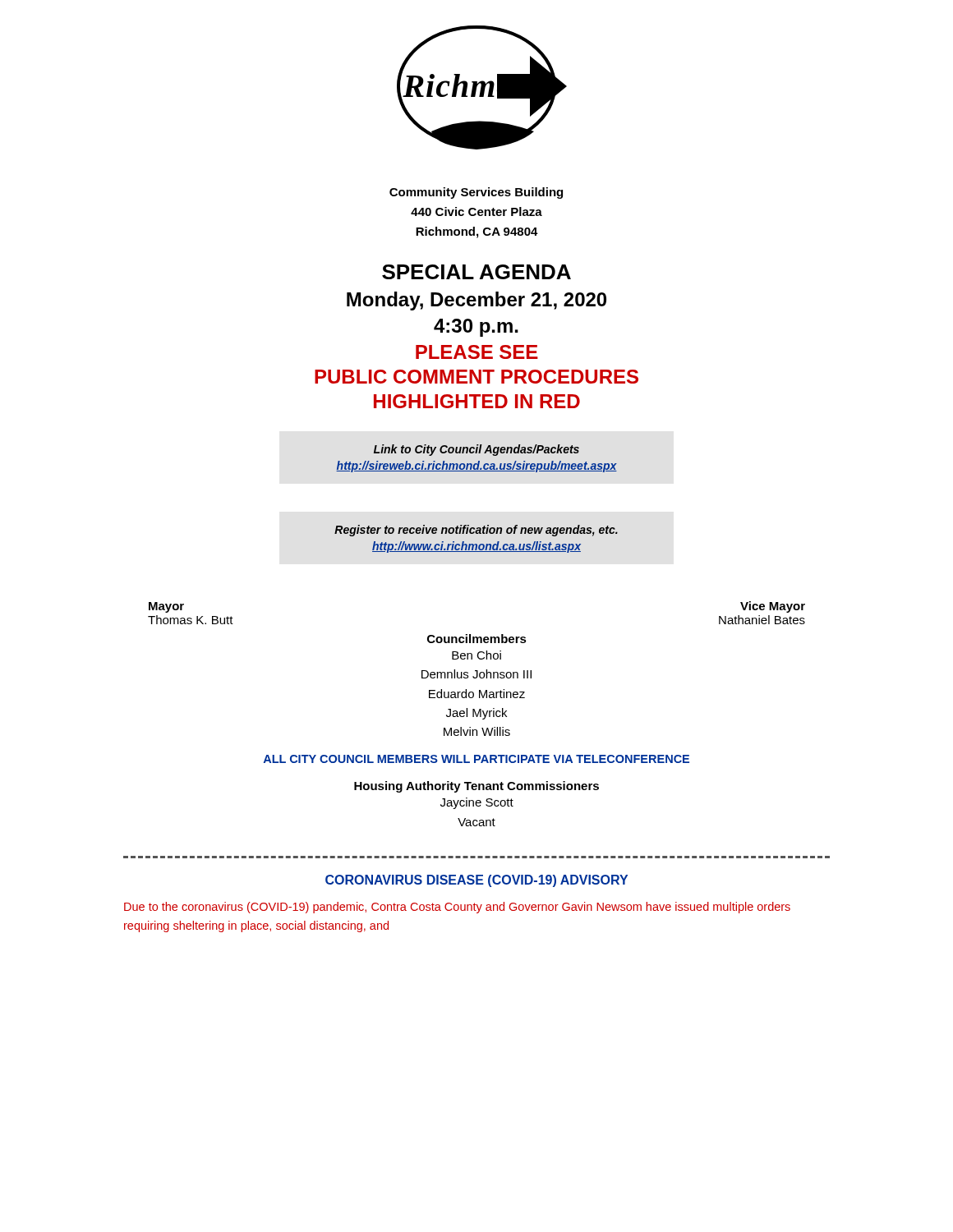Click on the passage starting "Mayor Thomas K."
The width and height of the screenshot is (953, 1232).
point(164,607)
